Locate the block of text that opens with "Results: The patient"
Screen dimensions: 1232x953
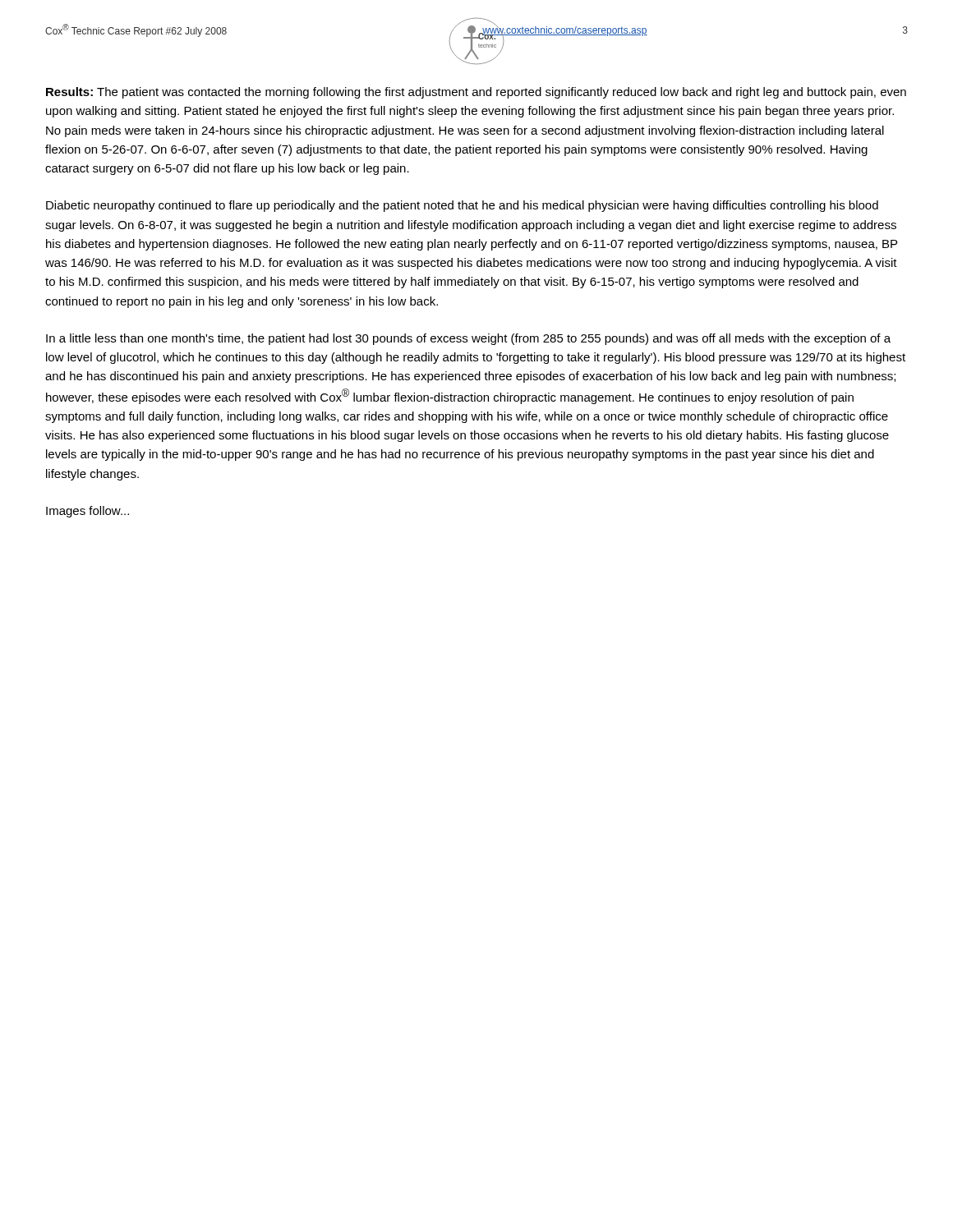coord(476,130)
